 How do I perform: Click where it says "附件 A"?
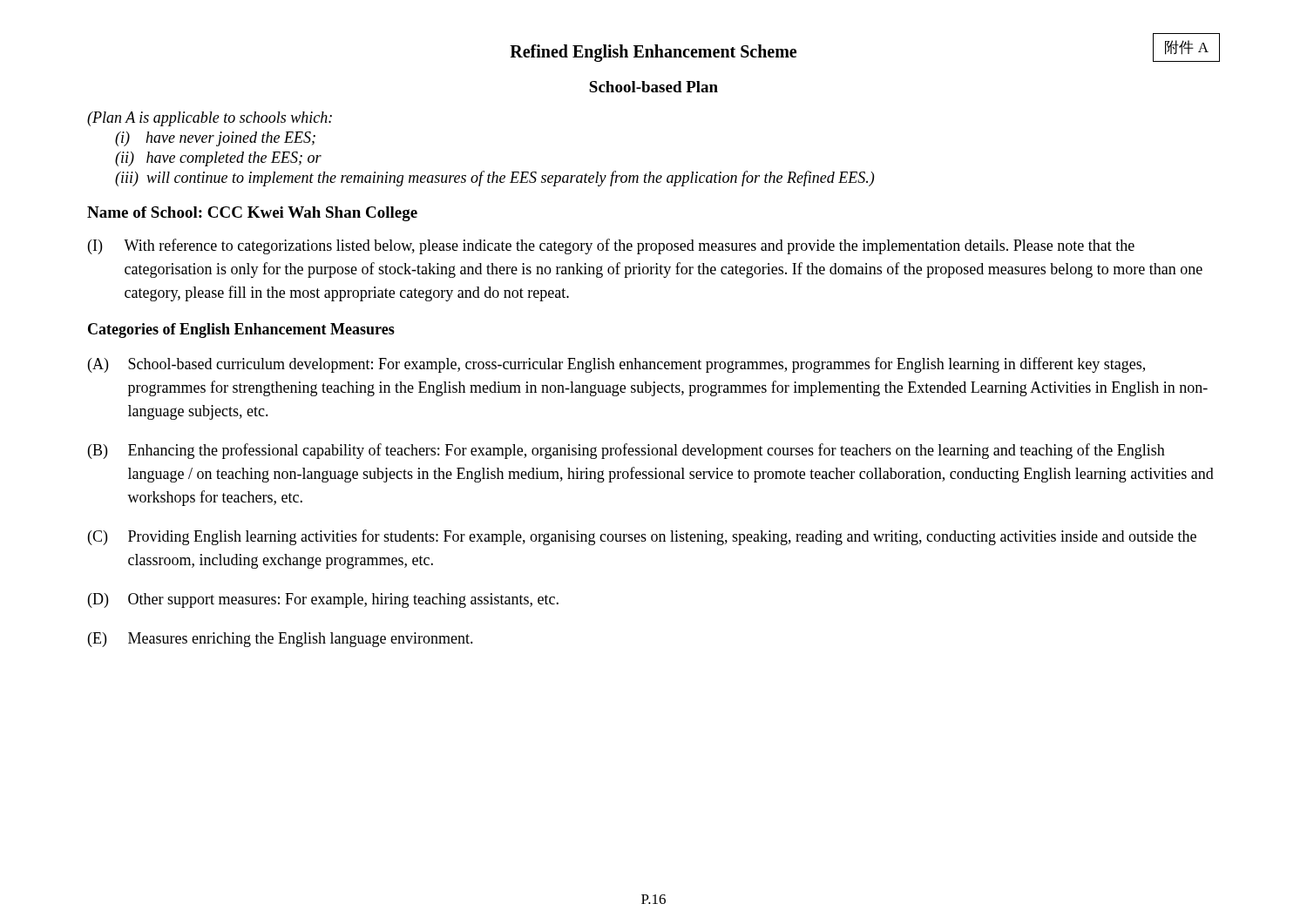click(x=1187, y=47)
